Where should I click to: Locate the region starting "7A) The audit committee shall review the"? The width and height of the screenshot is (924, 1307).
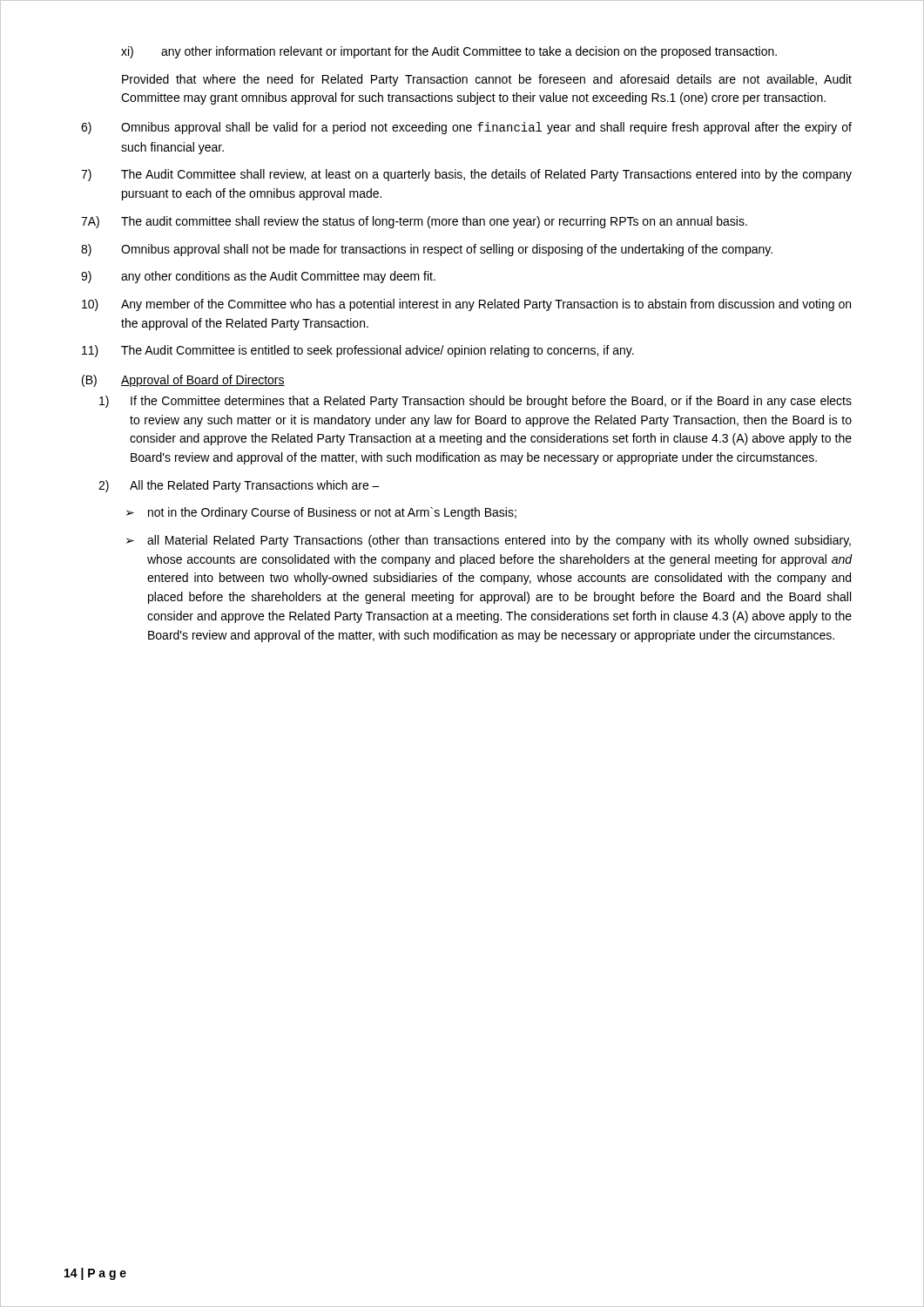(x=466, y=222)
